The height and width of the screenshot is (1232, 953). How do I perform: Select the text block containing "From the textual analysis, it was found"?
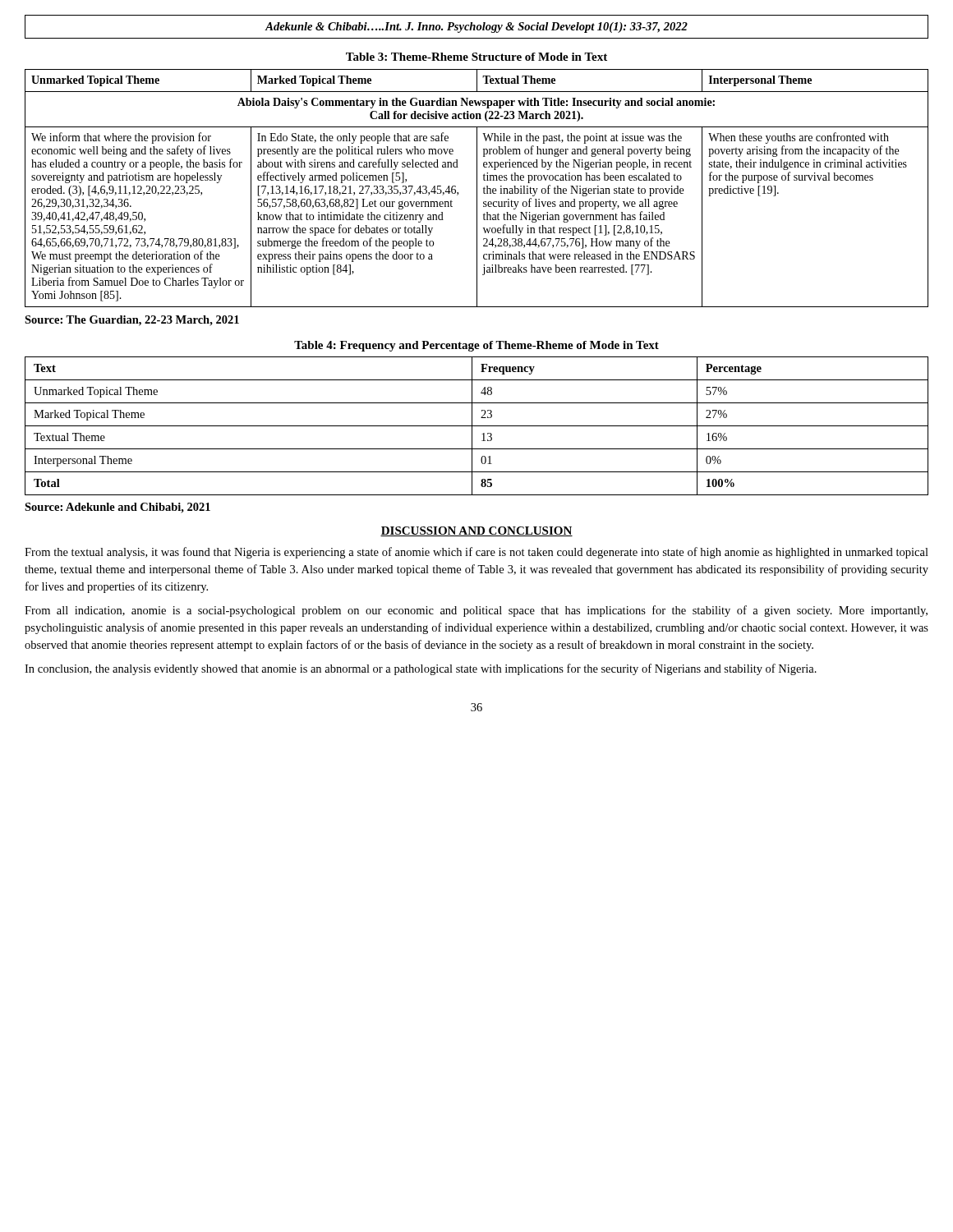pyautogui.click(x=476, y=569)
